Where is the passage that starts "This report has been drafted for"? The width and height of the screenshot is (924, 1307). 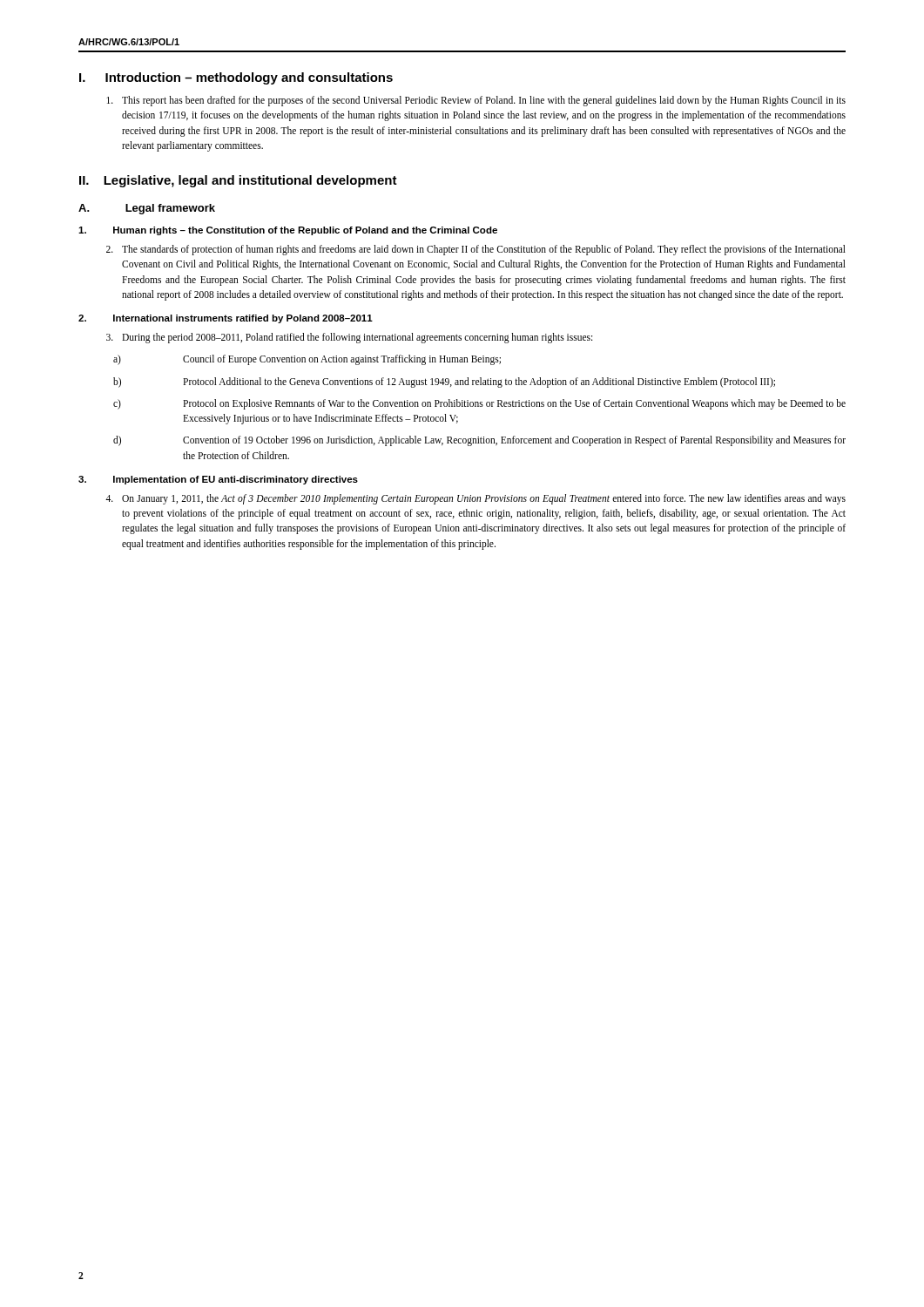(462, 123)
